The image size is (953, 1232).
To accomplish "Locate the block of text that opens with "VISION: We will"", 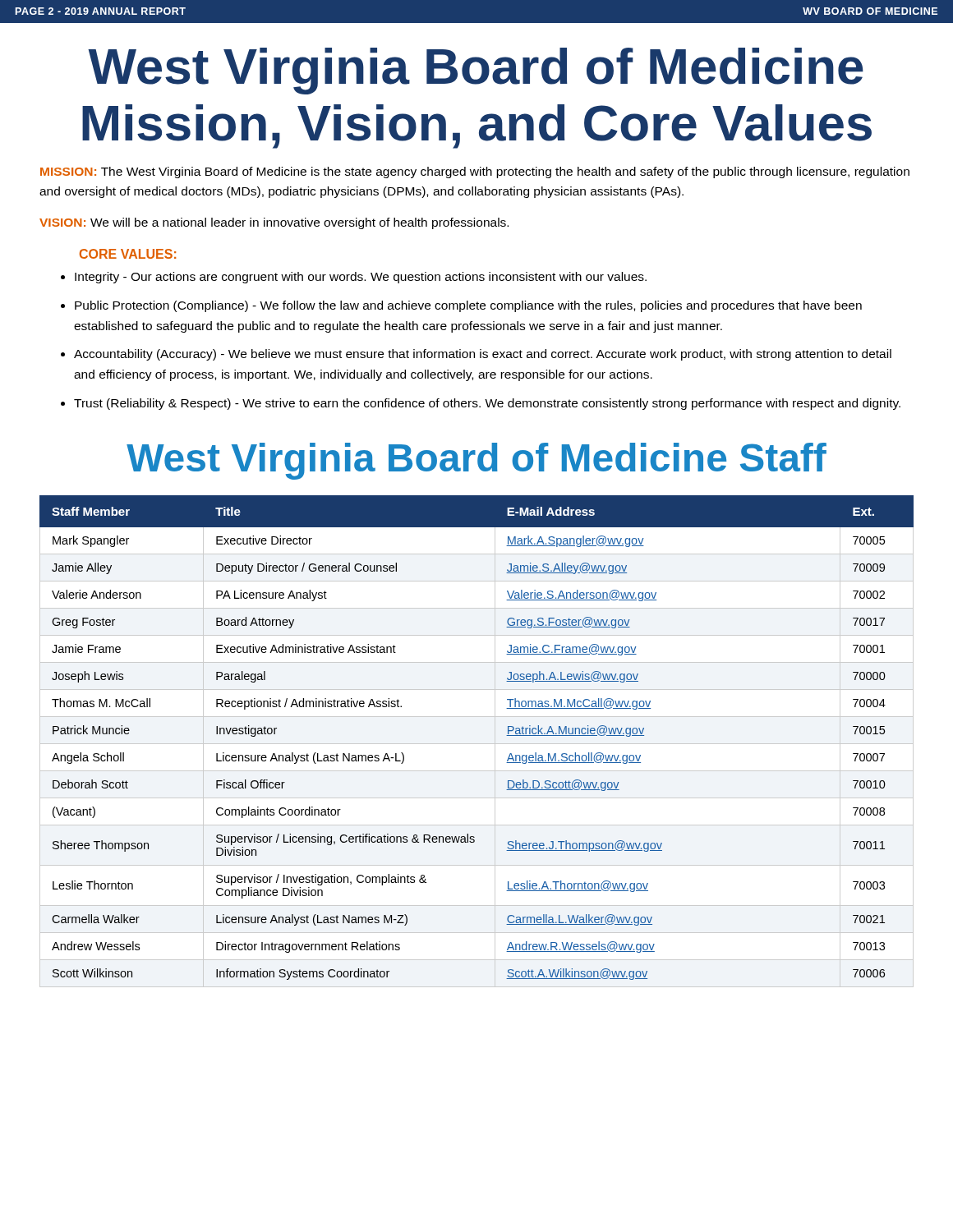I will point(275,222).
